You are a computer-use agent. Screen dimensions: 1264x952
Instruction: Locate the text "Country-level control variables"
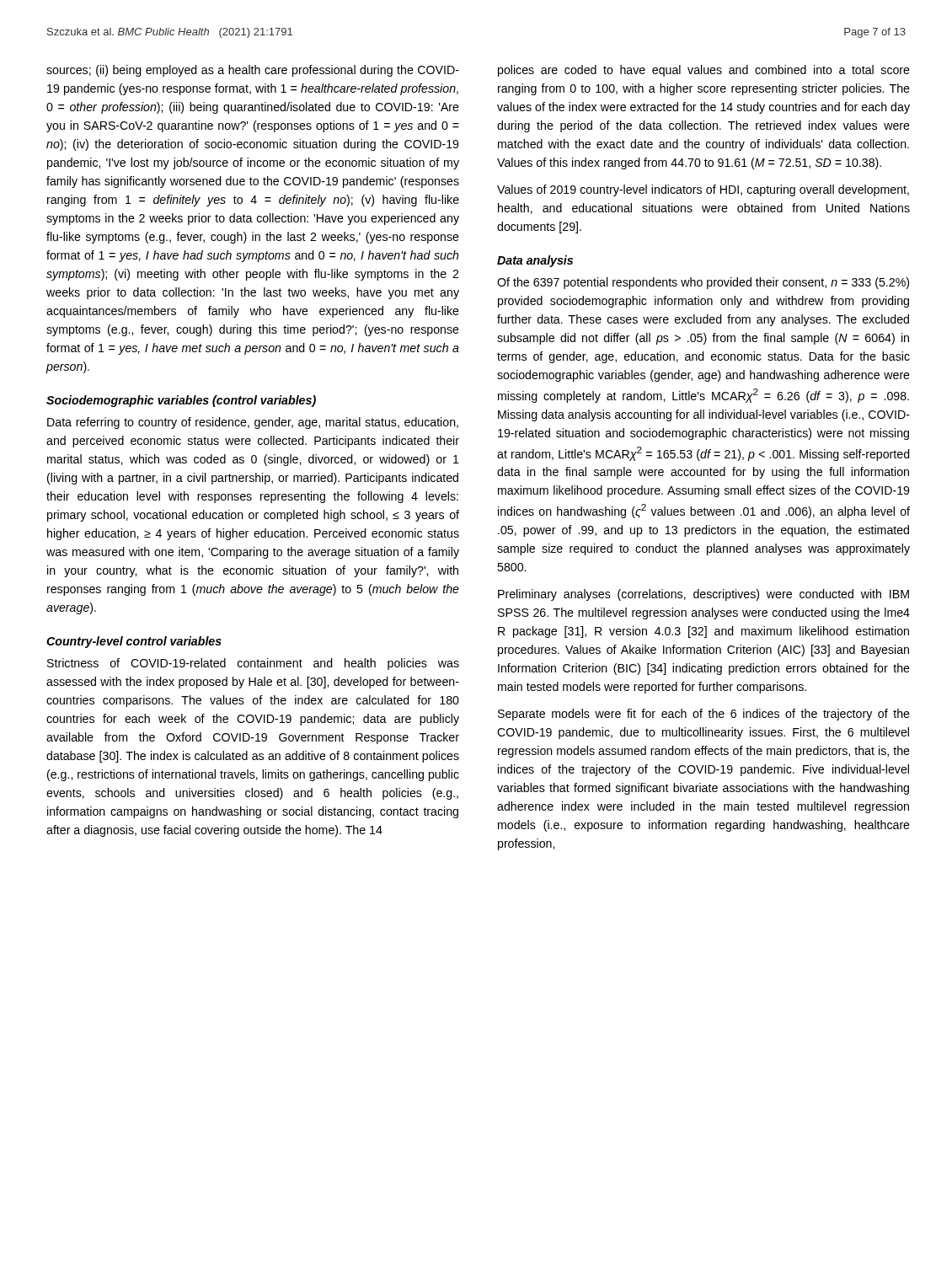pos(134,641)
